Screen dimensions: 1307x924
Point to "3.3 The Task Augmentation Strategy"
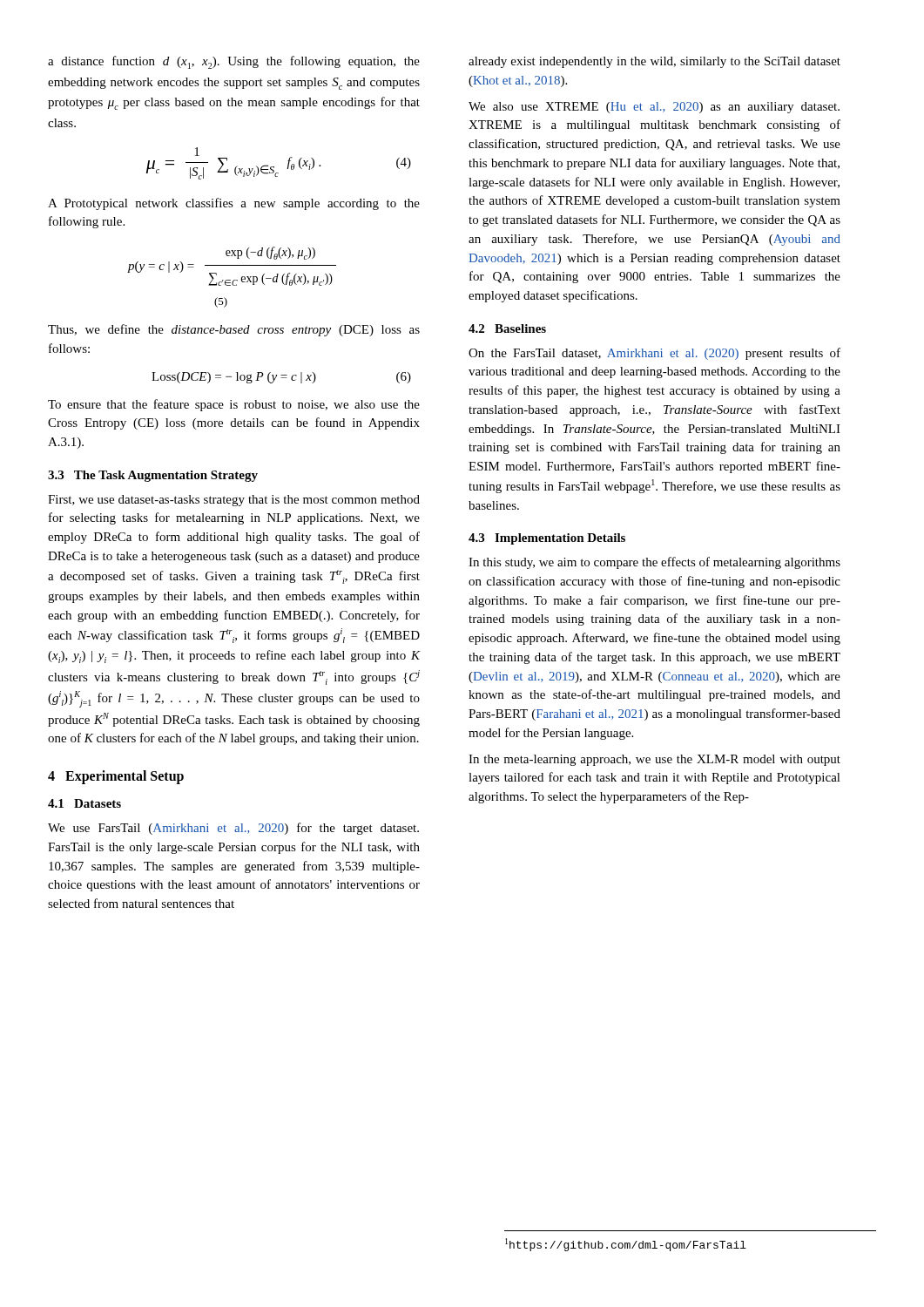coord(153,475)
